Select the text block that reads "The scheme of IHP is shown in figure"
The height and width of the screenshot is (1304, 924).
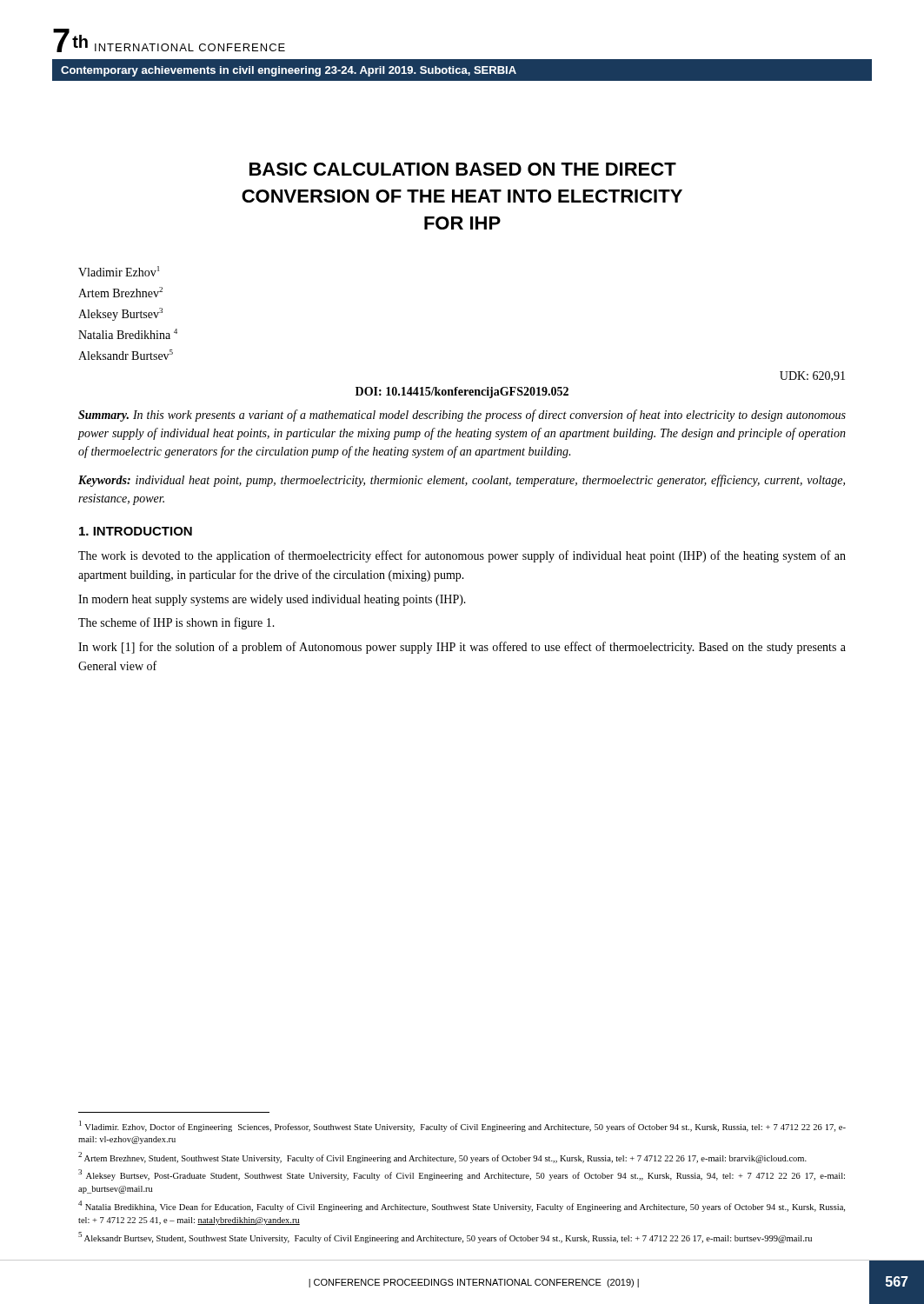[177, 623]
